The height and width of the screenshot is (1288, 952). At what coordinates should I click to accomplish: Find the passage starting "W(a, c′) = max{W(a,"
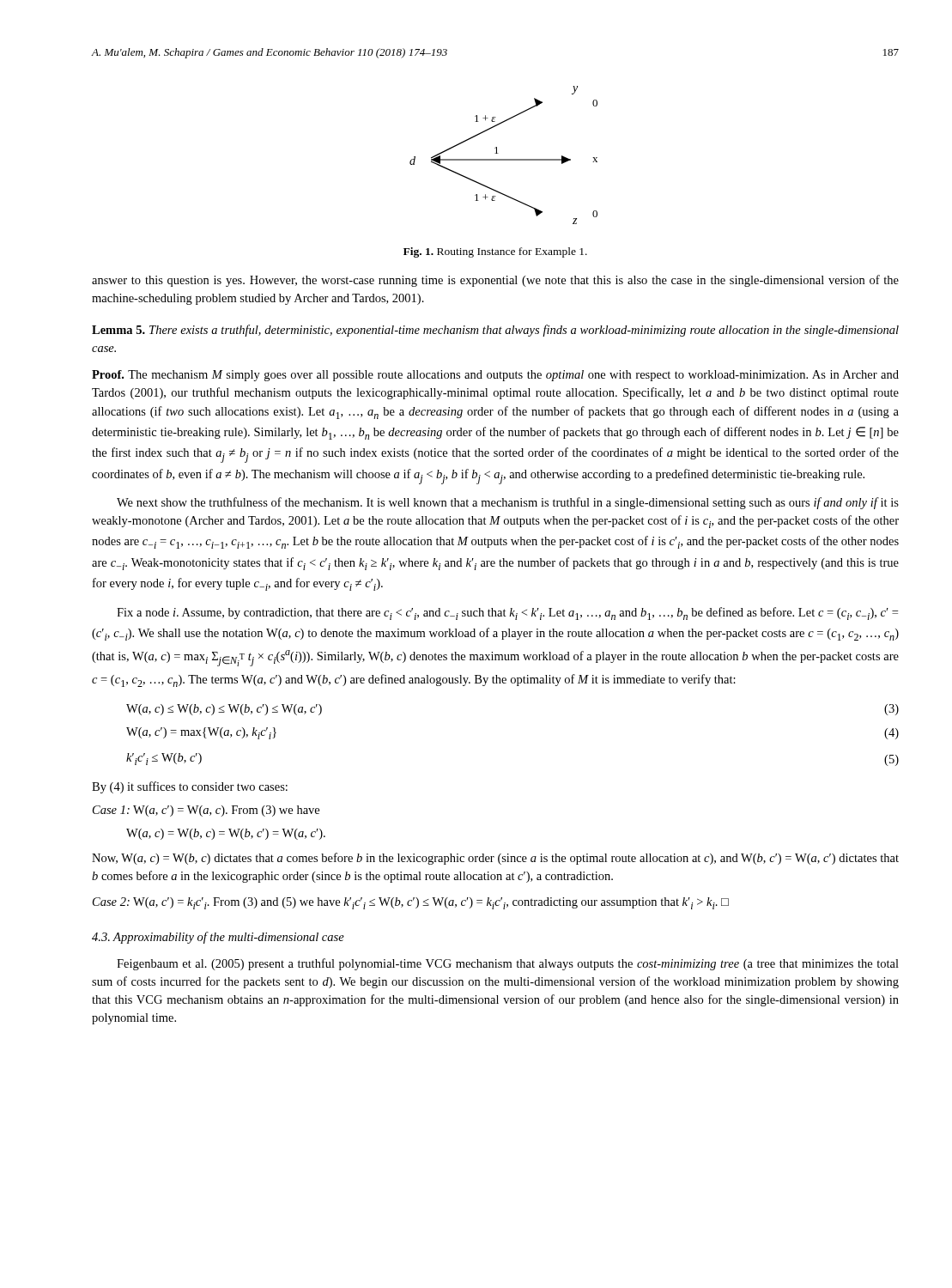(x=205, y=734)
